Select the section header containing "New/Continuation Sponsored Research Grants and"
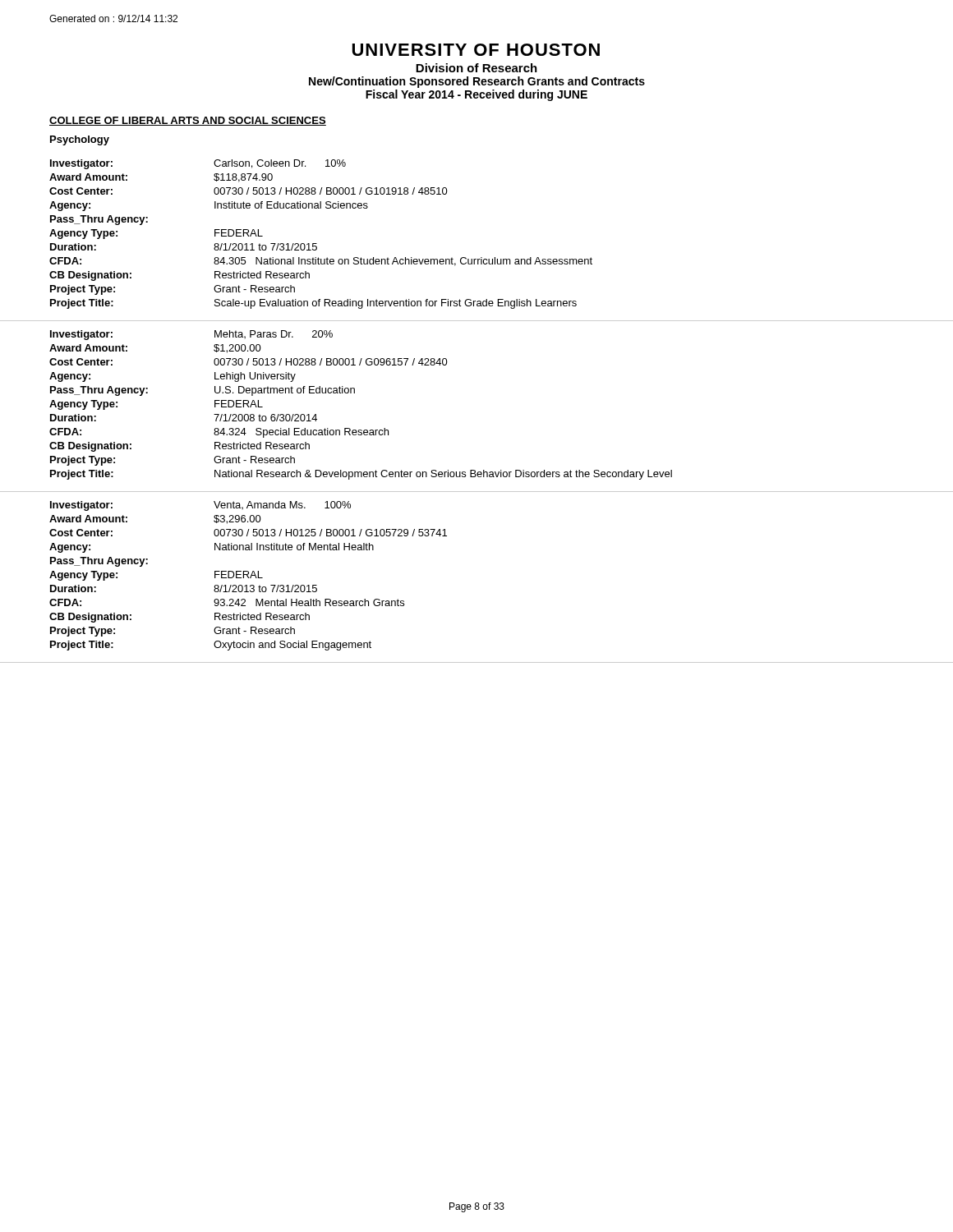This screenshot has width=953, height=1232. point(476,81)
